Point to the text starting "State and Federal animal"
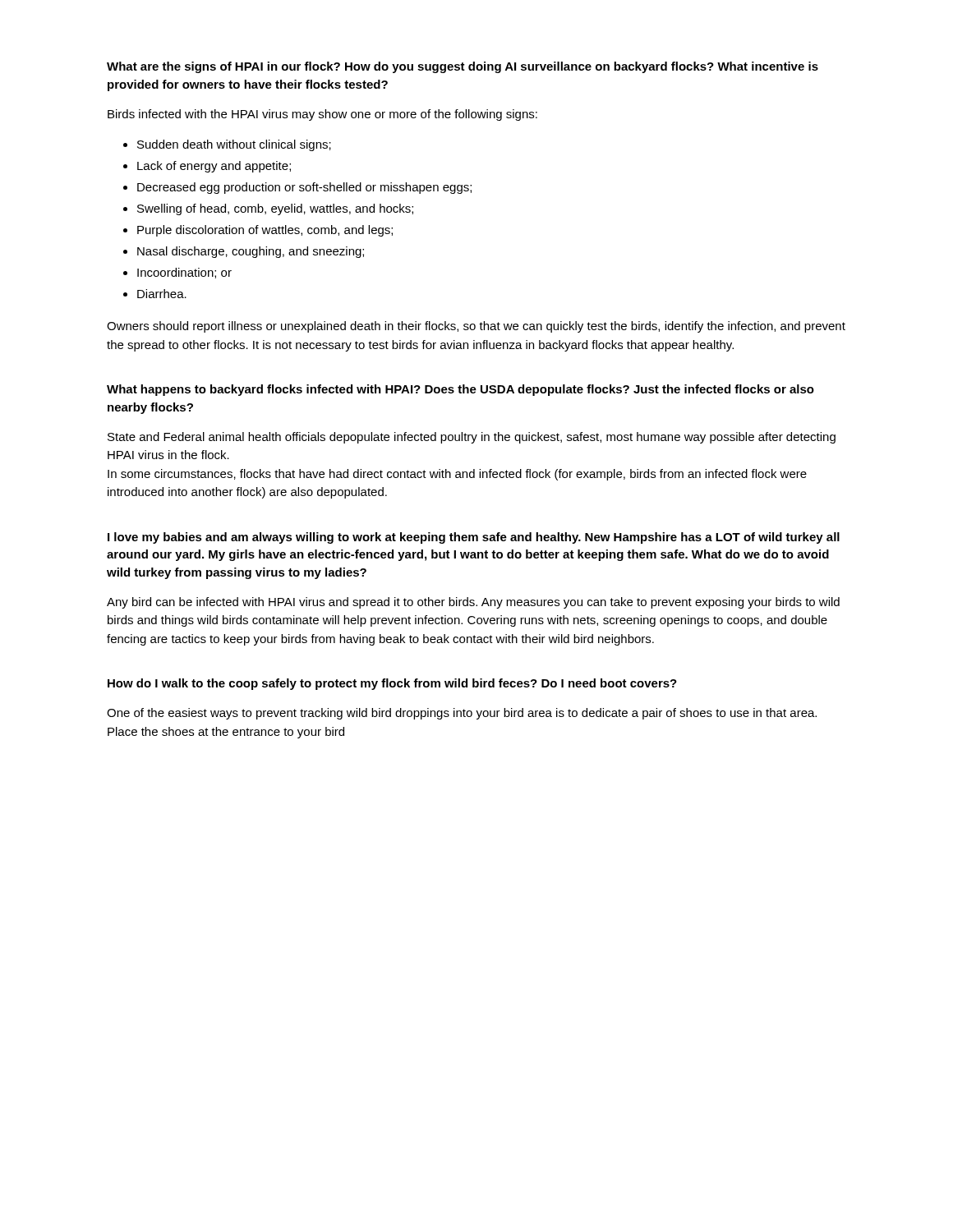 pos(471,464)
